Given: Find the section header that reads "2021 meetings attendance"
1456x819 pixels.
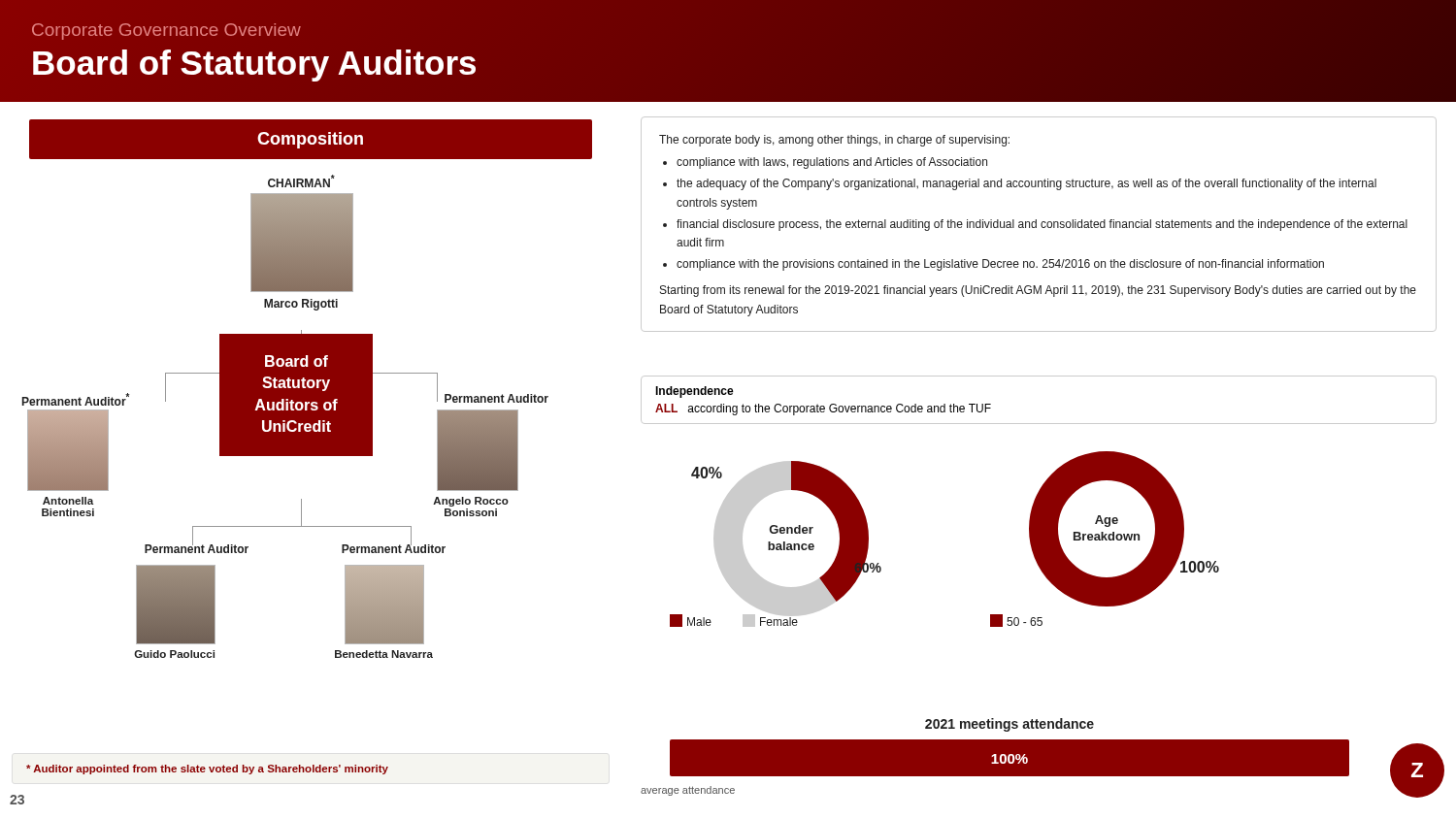Looking at the screenshot, I should [x=1009, y=724].
